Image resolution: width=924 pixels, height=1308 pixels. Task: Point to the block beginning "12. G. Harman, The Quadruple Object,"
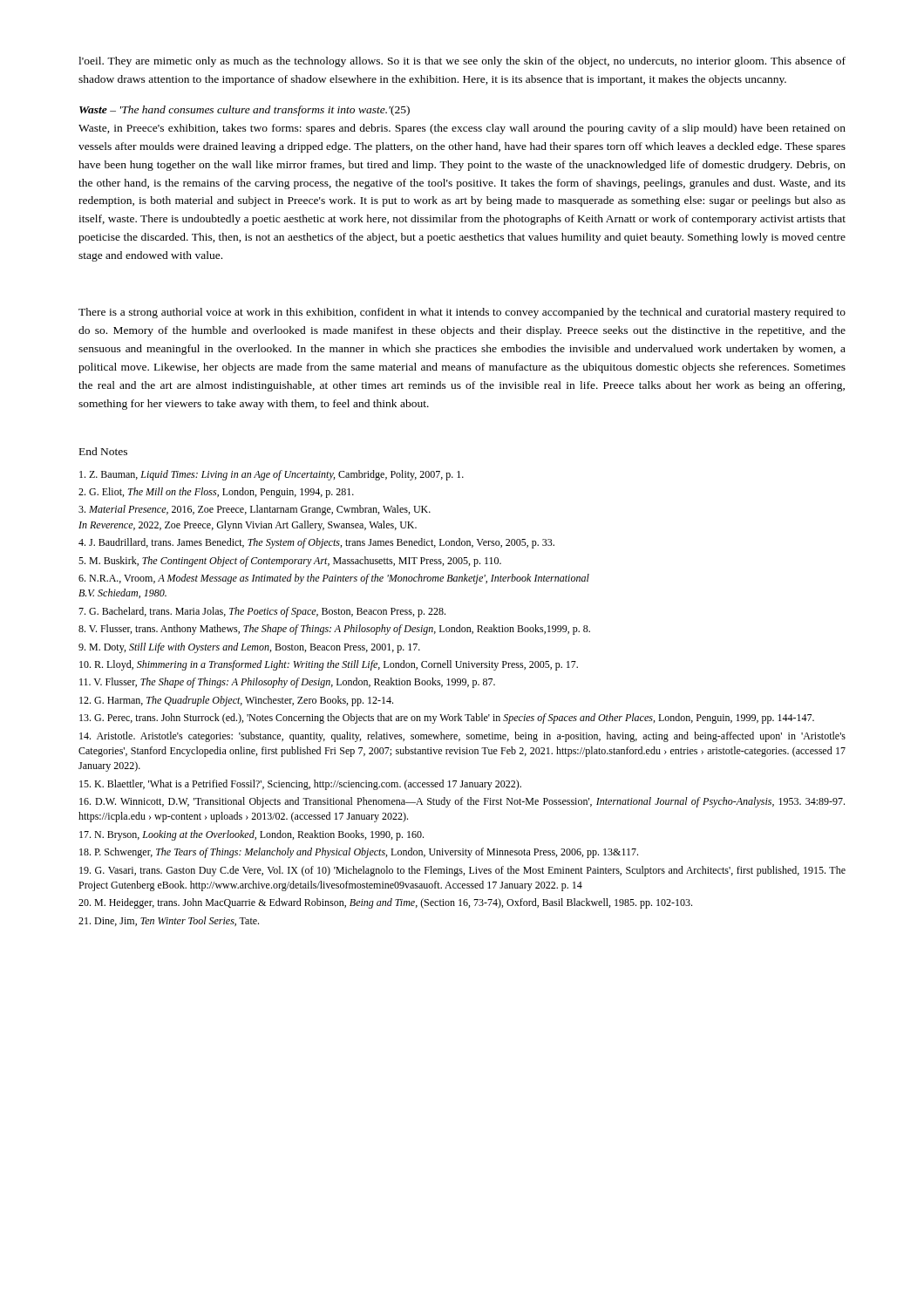[x=236, y=700]
